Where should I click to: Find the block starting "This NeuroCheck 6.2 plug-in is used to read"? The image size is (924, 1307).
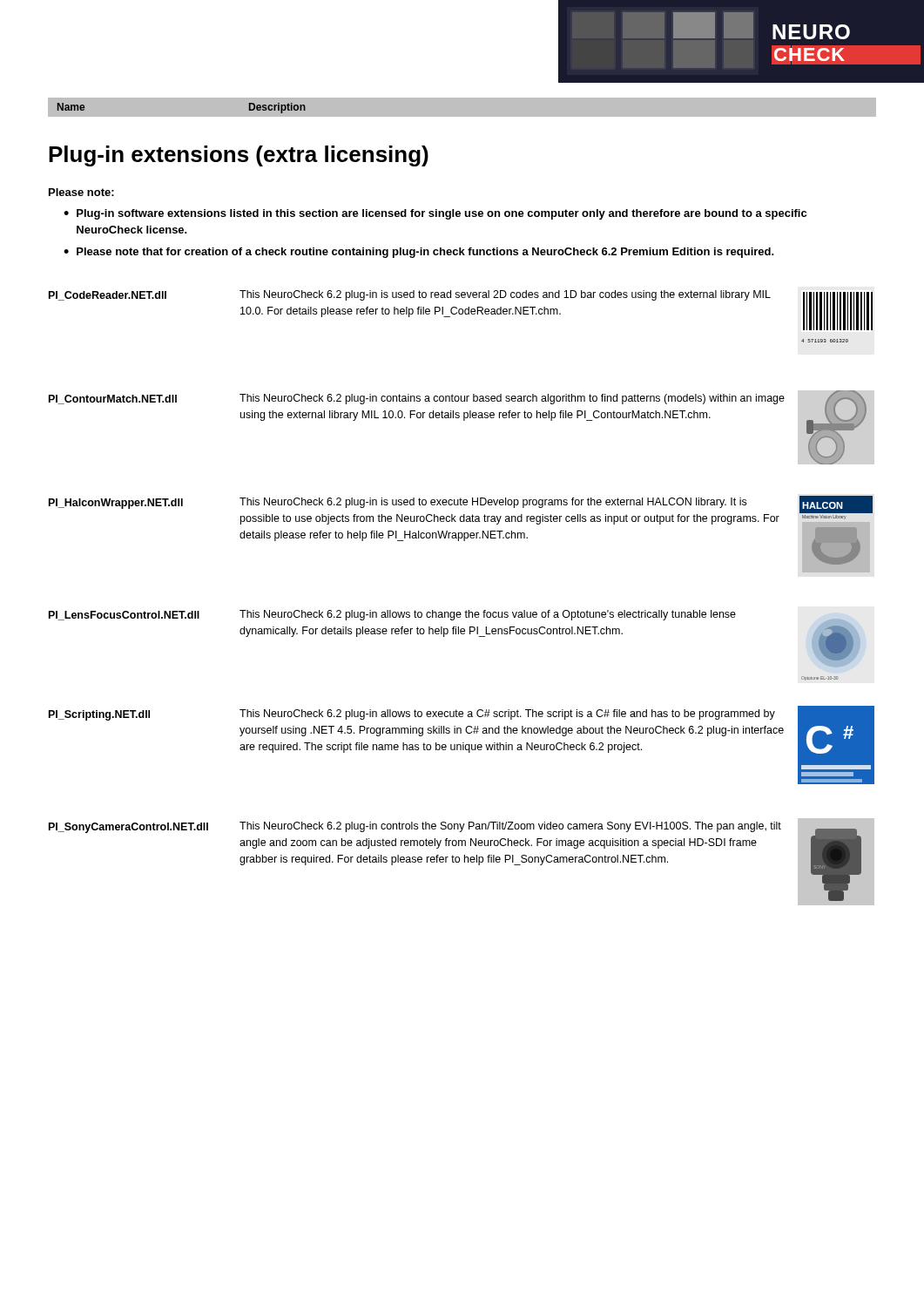(505, 303)
